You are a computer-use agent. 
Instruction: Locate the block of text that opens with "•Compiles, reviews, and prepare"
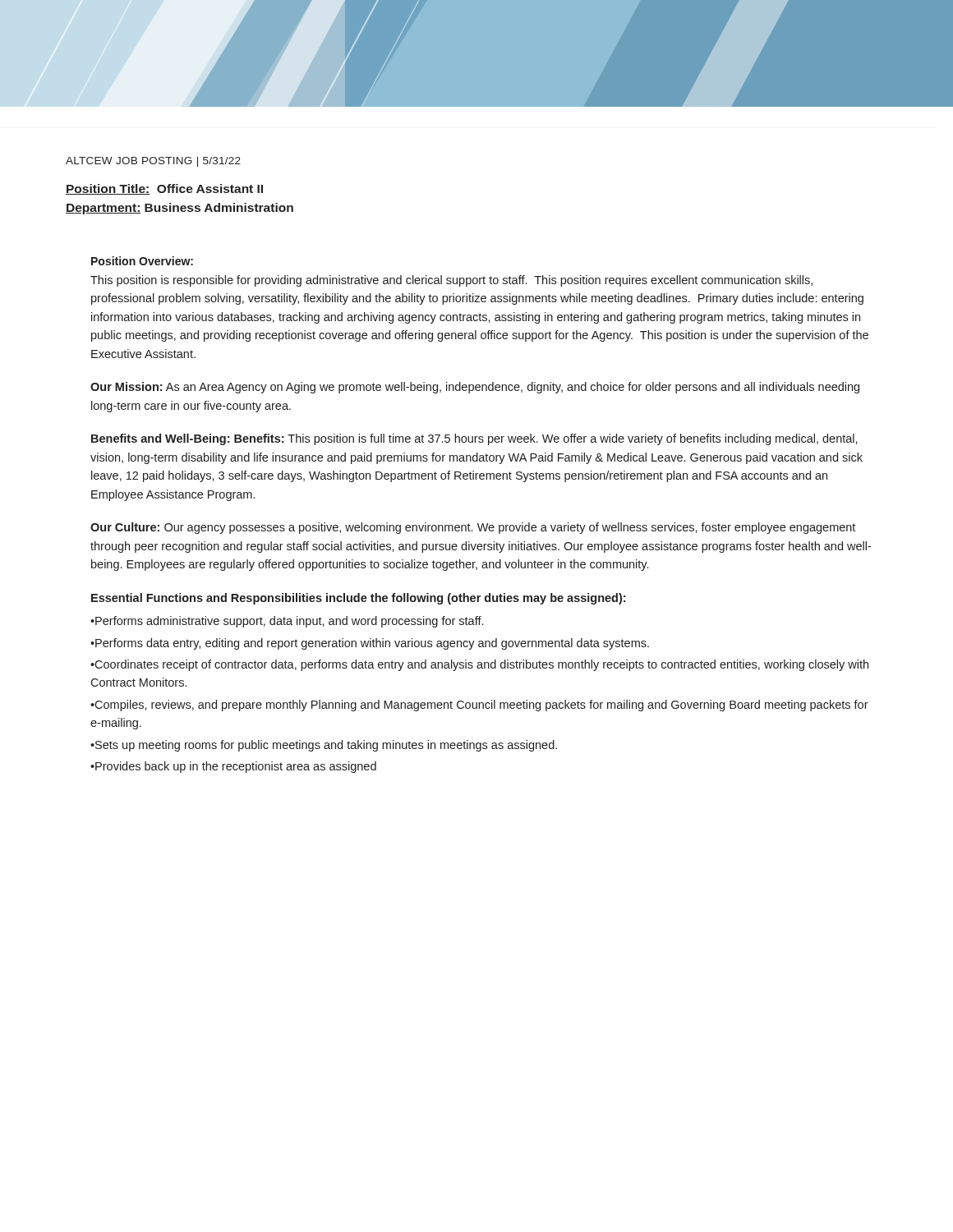(485, 714)
